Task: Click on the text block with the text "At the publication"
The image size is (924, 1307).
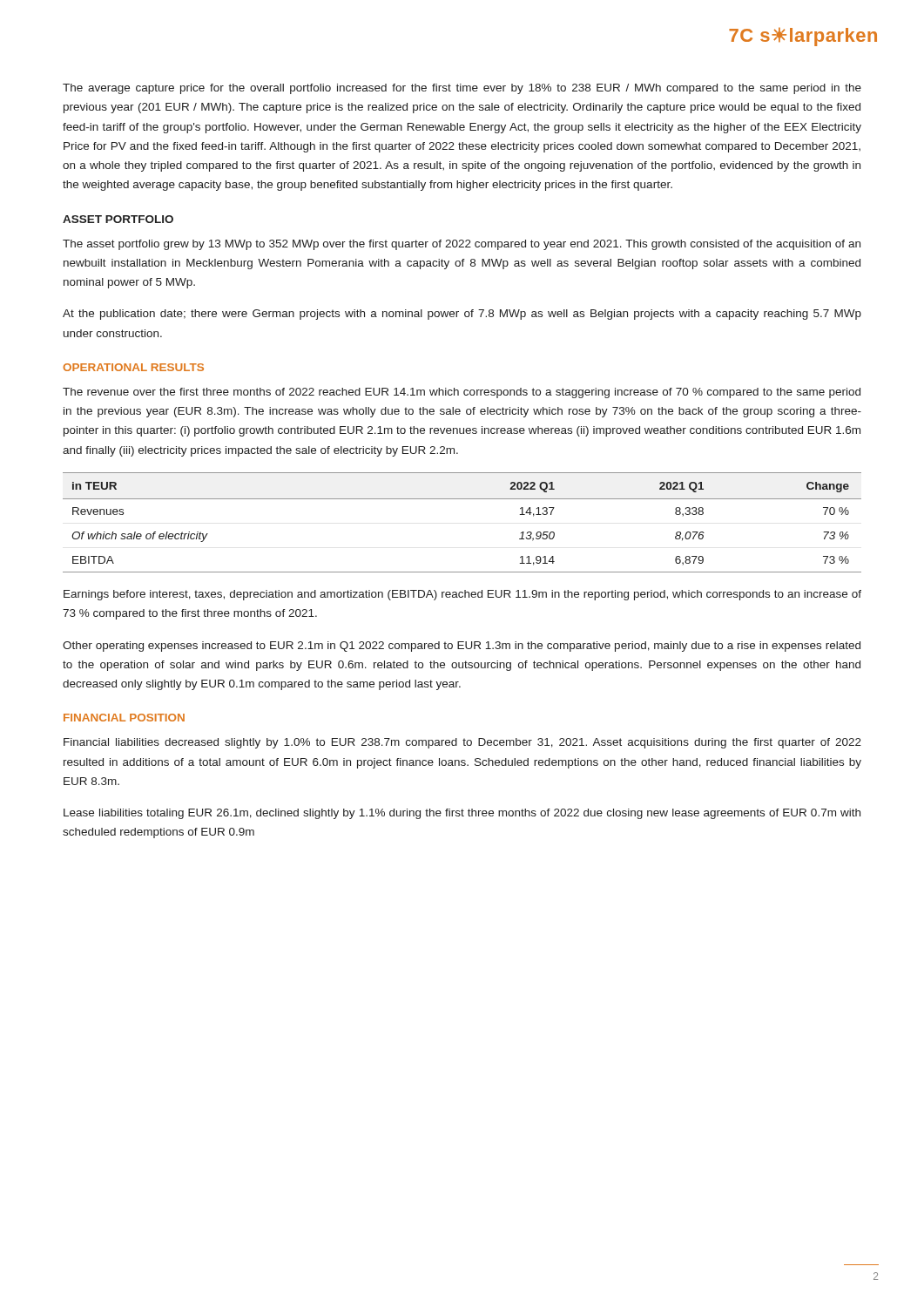Action: [462, 323]
